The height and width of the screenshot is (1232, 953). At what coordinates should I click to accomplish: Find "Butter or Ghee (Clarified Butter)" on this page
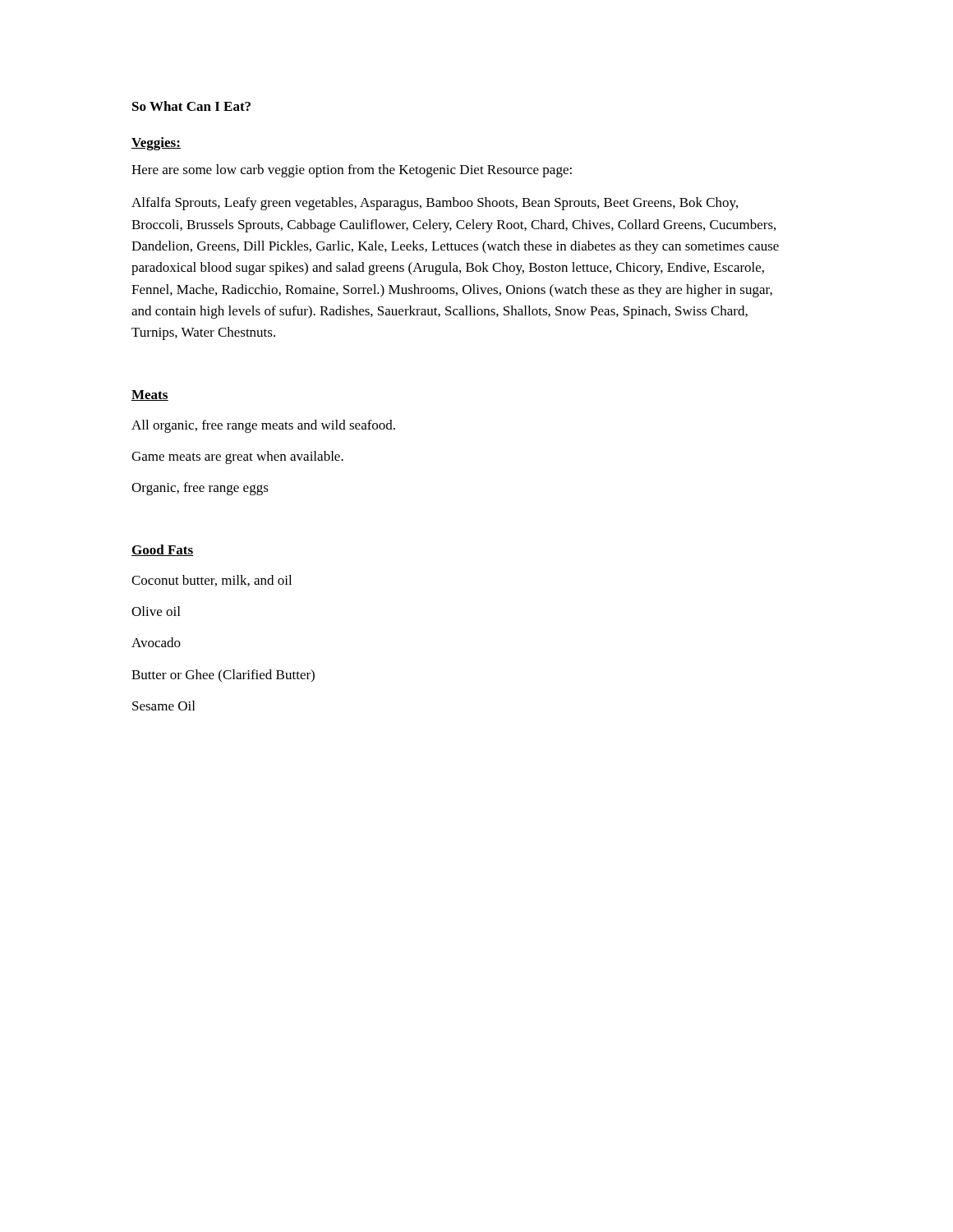coord(223,675)
